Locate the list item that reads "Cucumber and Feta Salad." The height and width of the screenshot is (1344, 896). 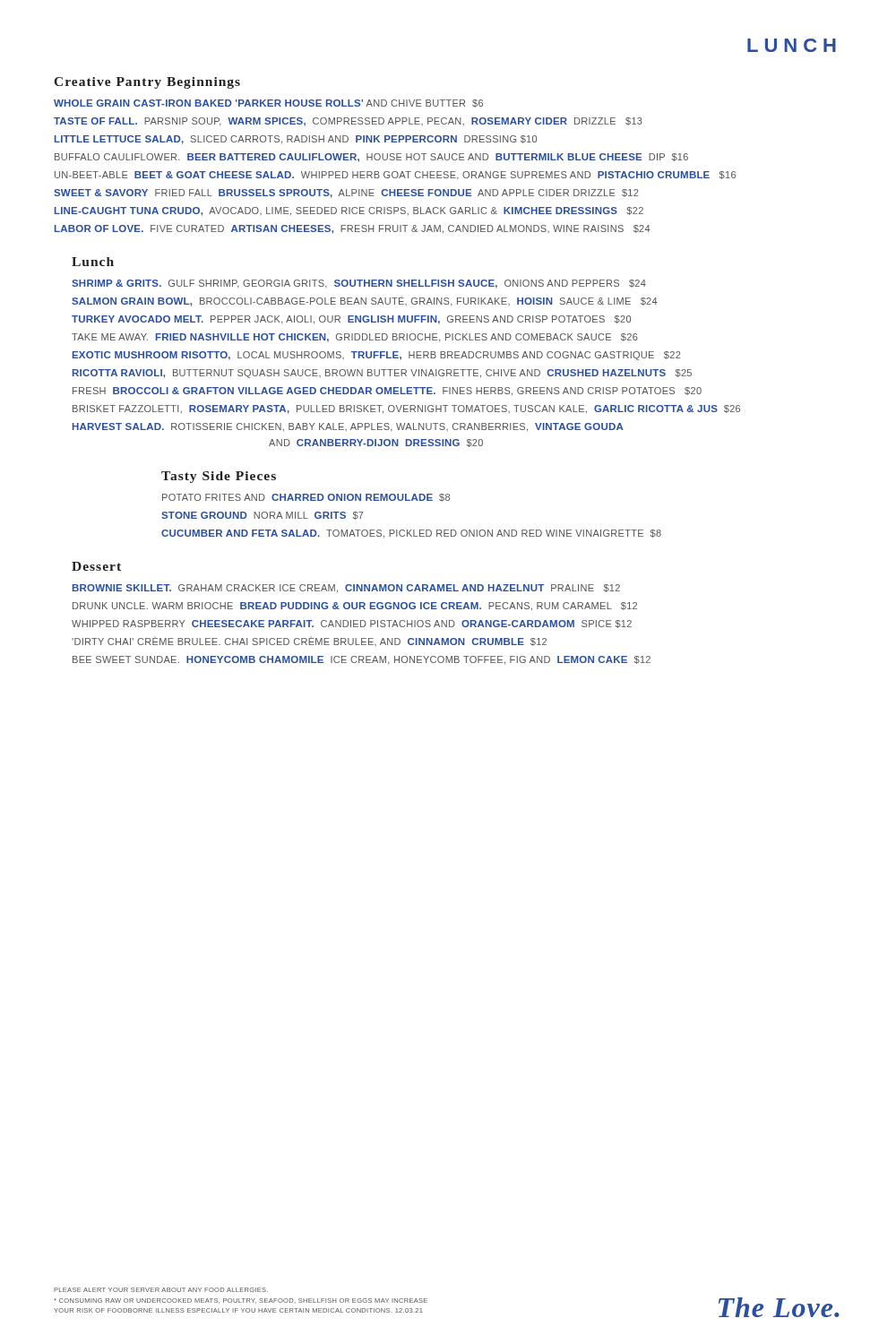(411, 533)
